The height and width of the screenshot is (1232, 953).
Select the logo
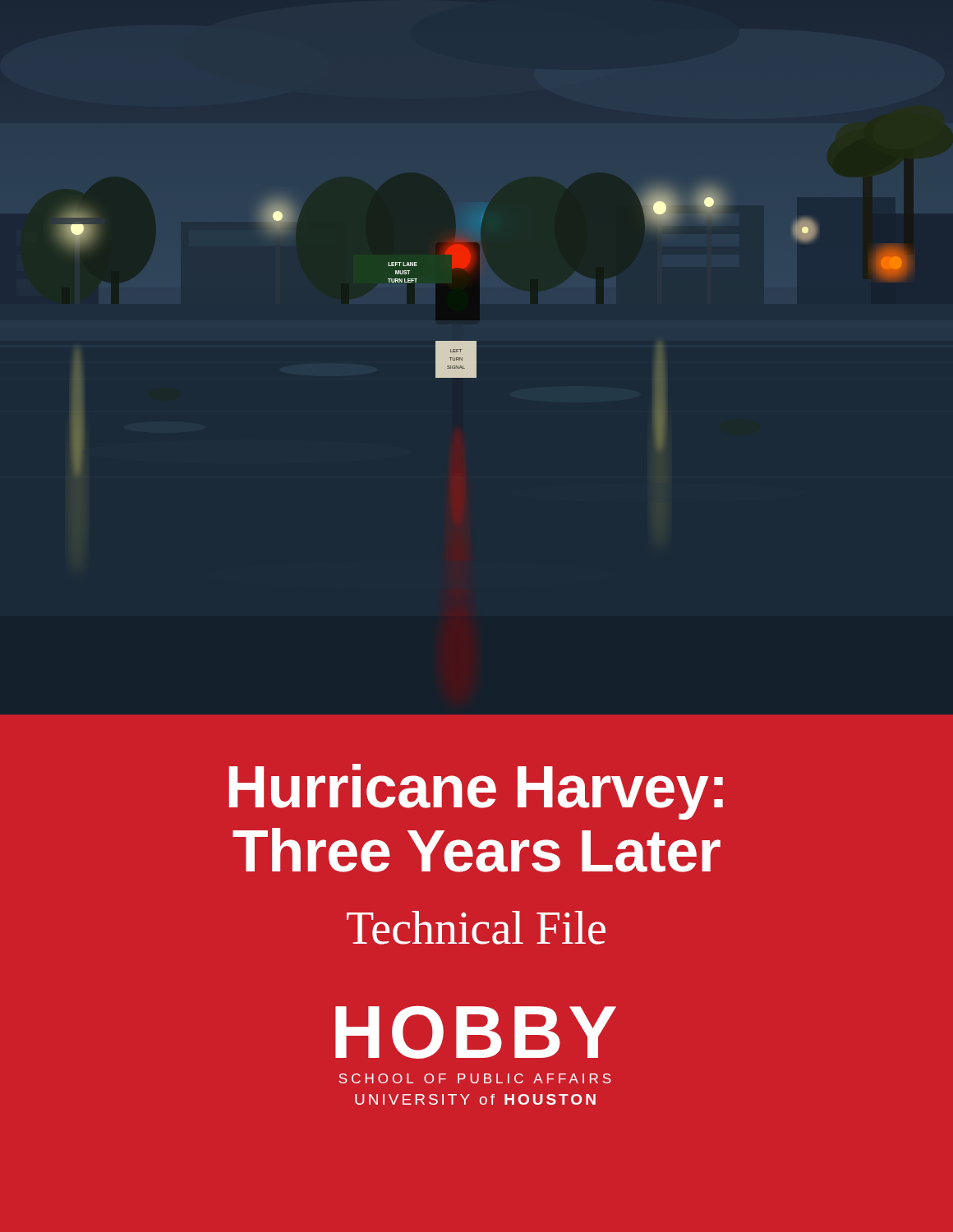[x=476, y=1052]
